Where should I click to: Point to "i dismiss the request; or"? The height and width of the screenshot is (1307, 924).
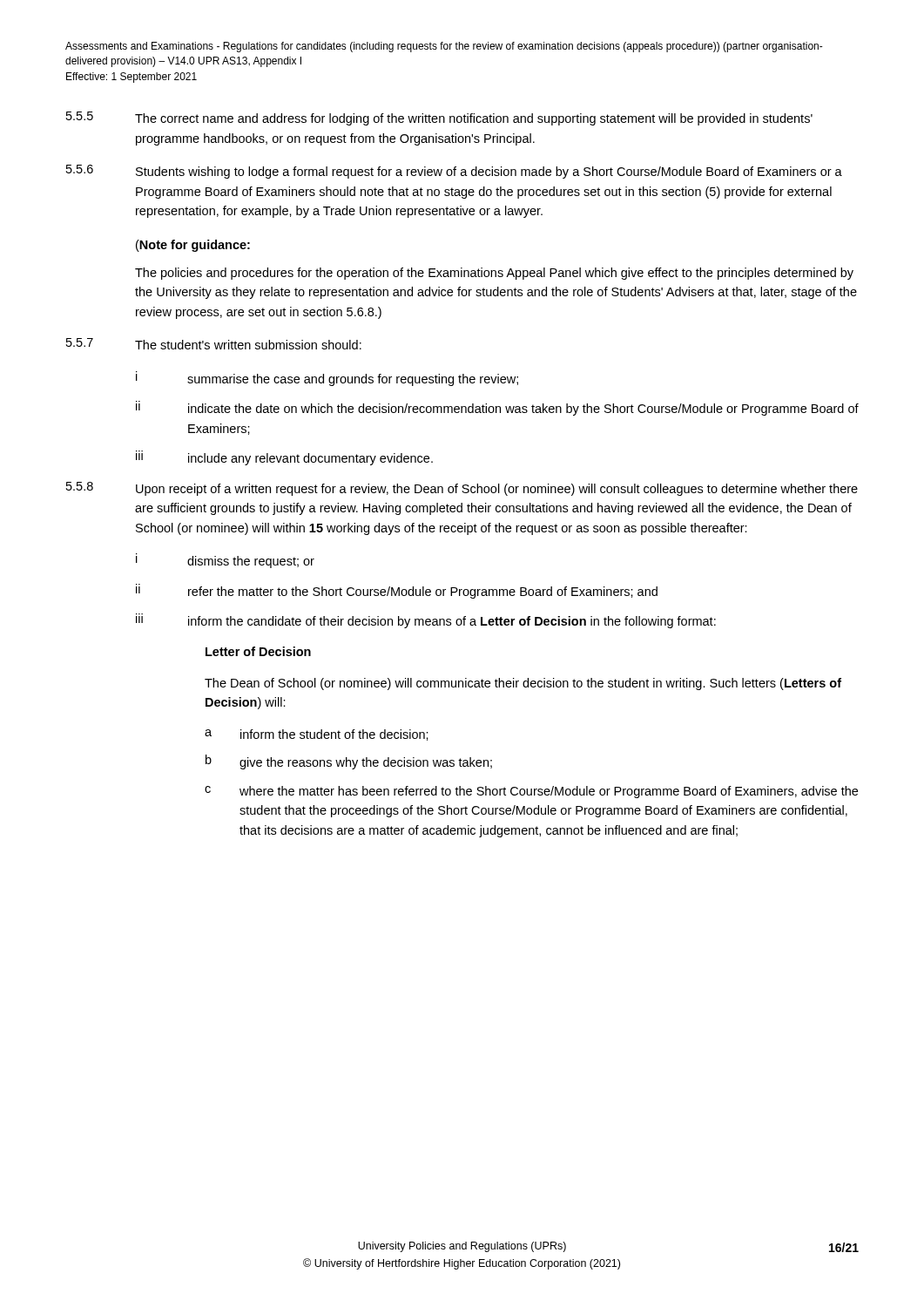pos(225,561)
